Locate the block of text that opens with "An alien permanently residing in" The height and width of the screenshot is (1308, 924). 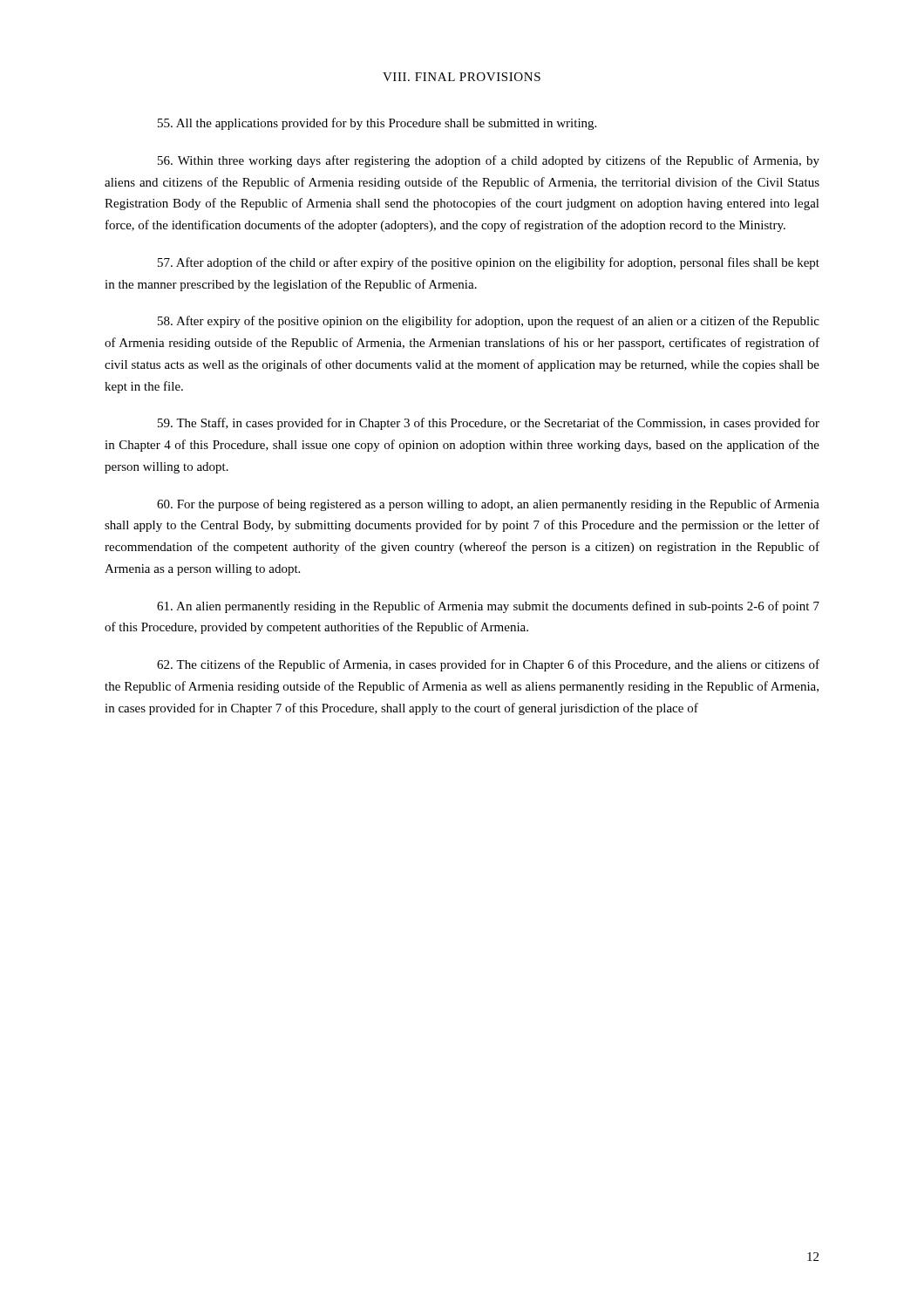[462, 616]
